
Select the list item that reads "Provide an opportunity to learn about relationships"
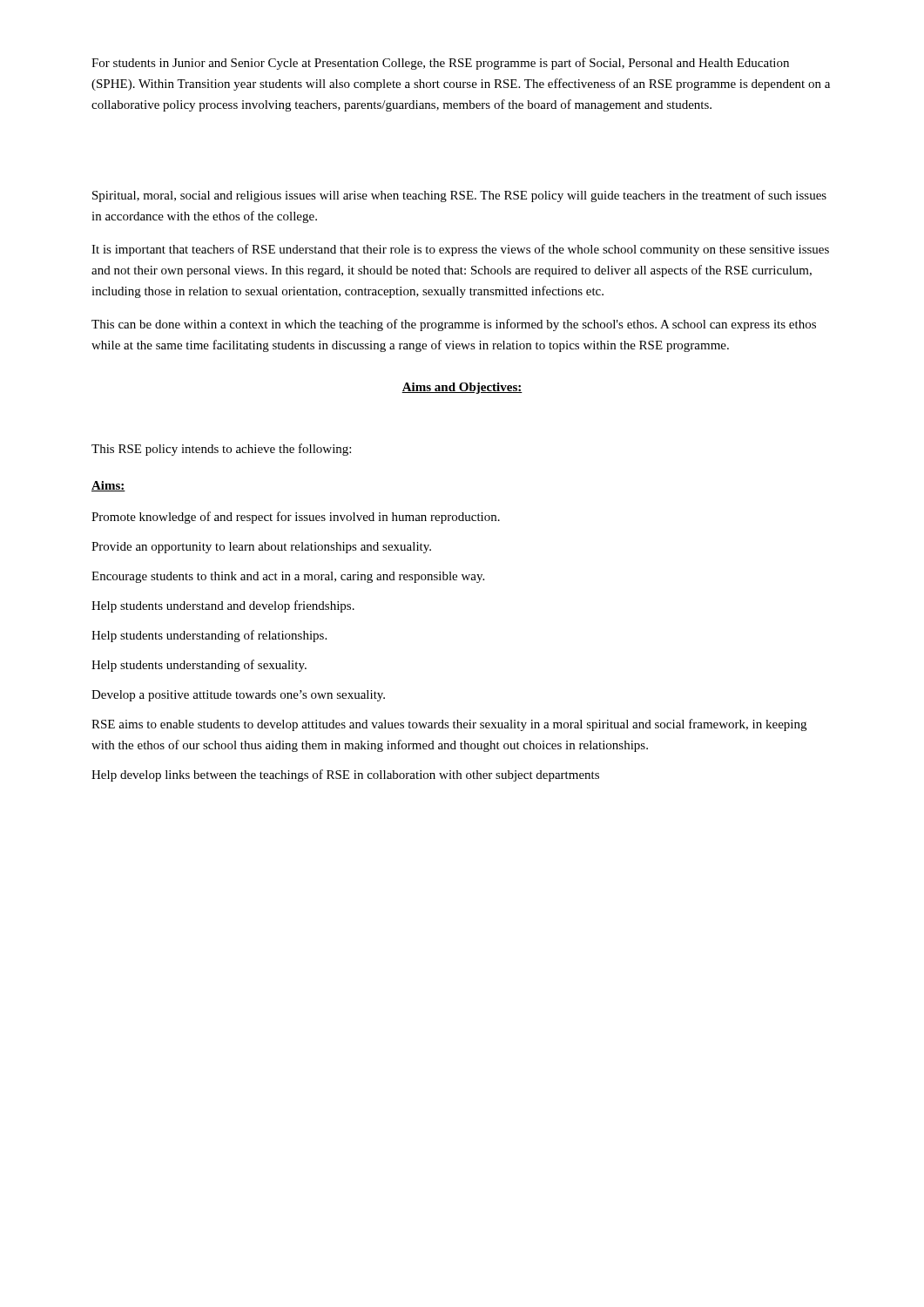262,546
